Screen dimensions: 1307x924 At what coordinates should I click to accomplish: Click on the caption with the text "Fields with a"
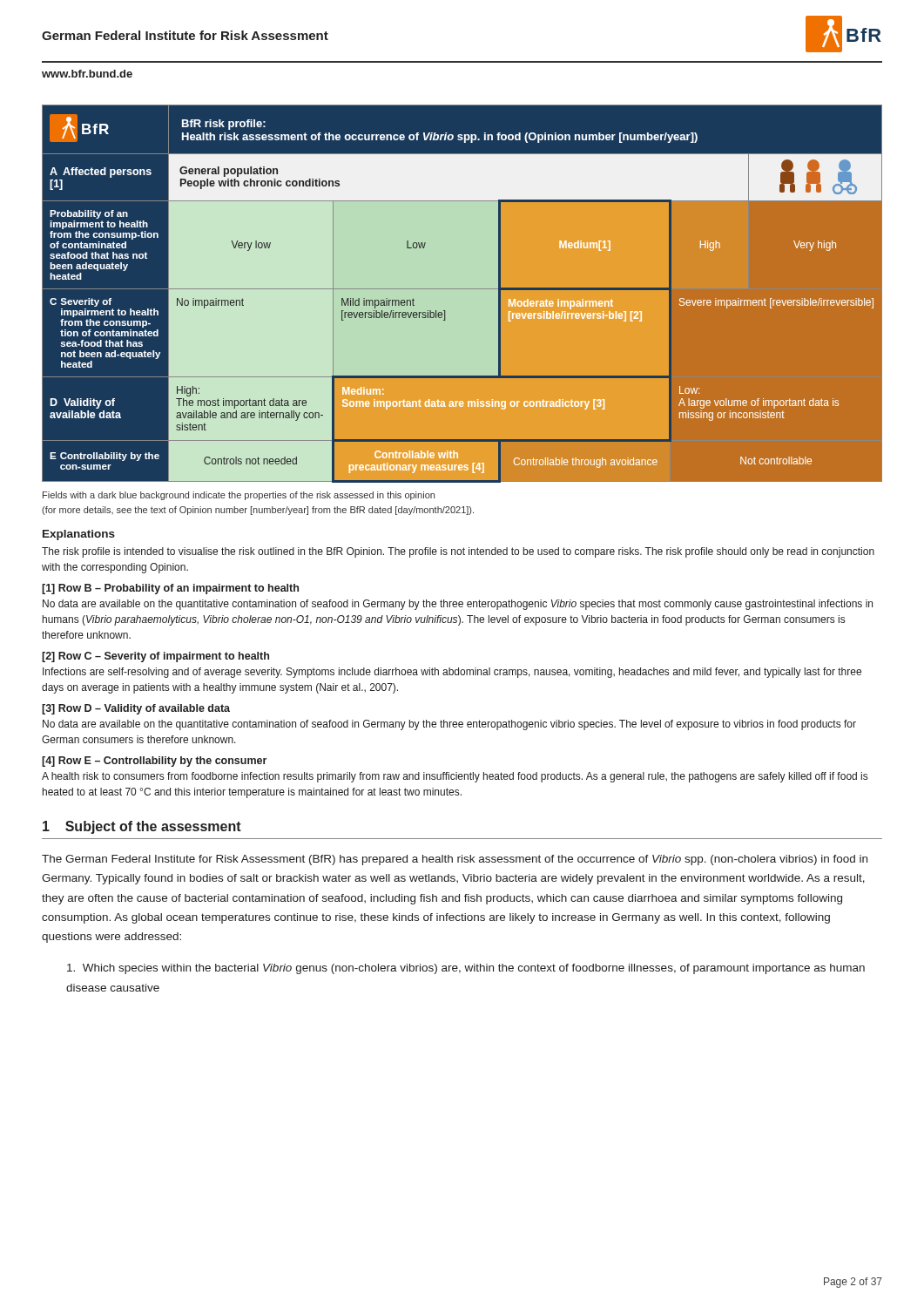258,502
